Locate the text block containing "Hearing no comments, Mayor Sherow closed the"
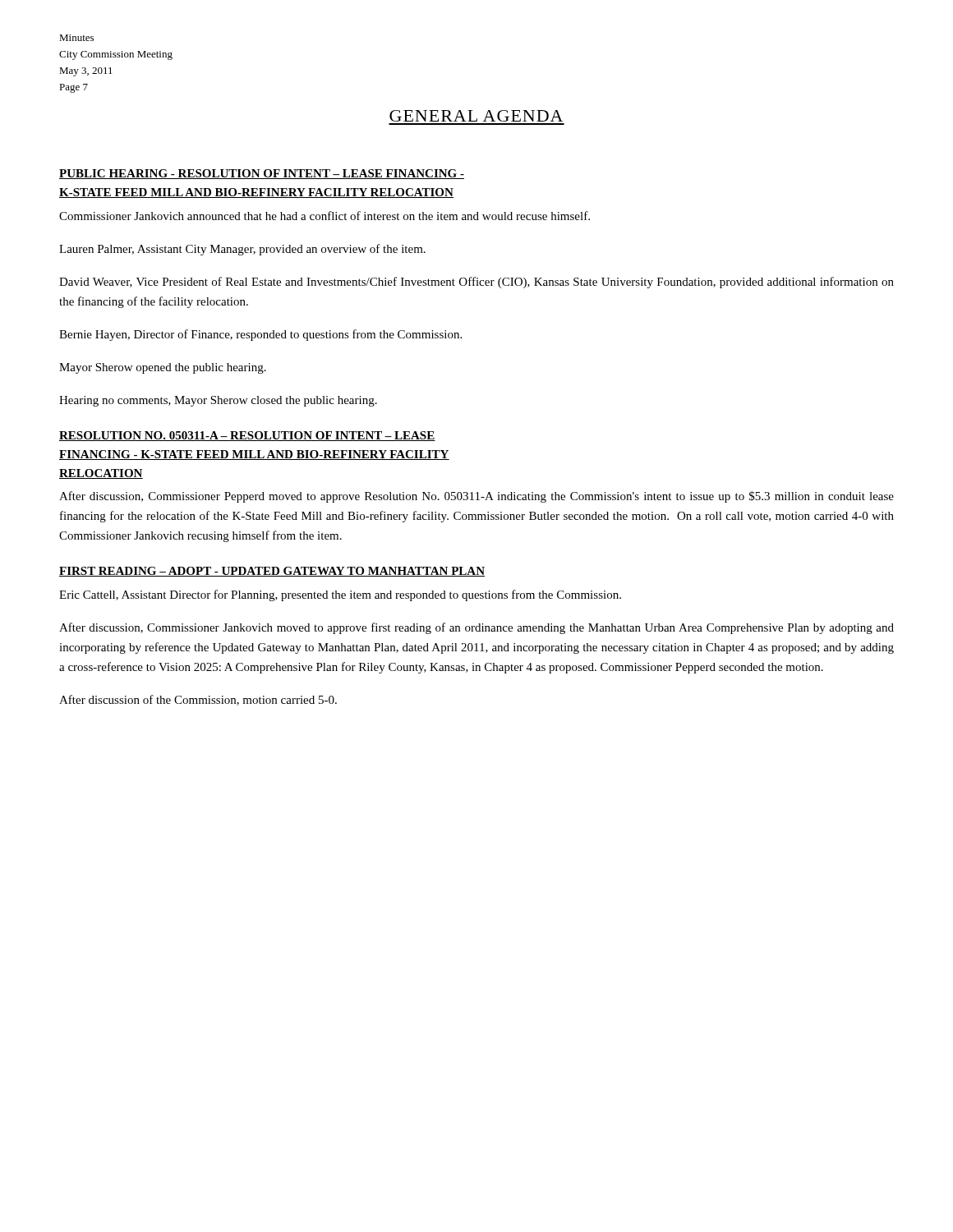 [218, 400]
